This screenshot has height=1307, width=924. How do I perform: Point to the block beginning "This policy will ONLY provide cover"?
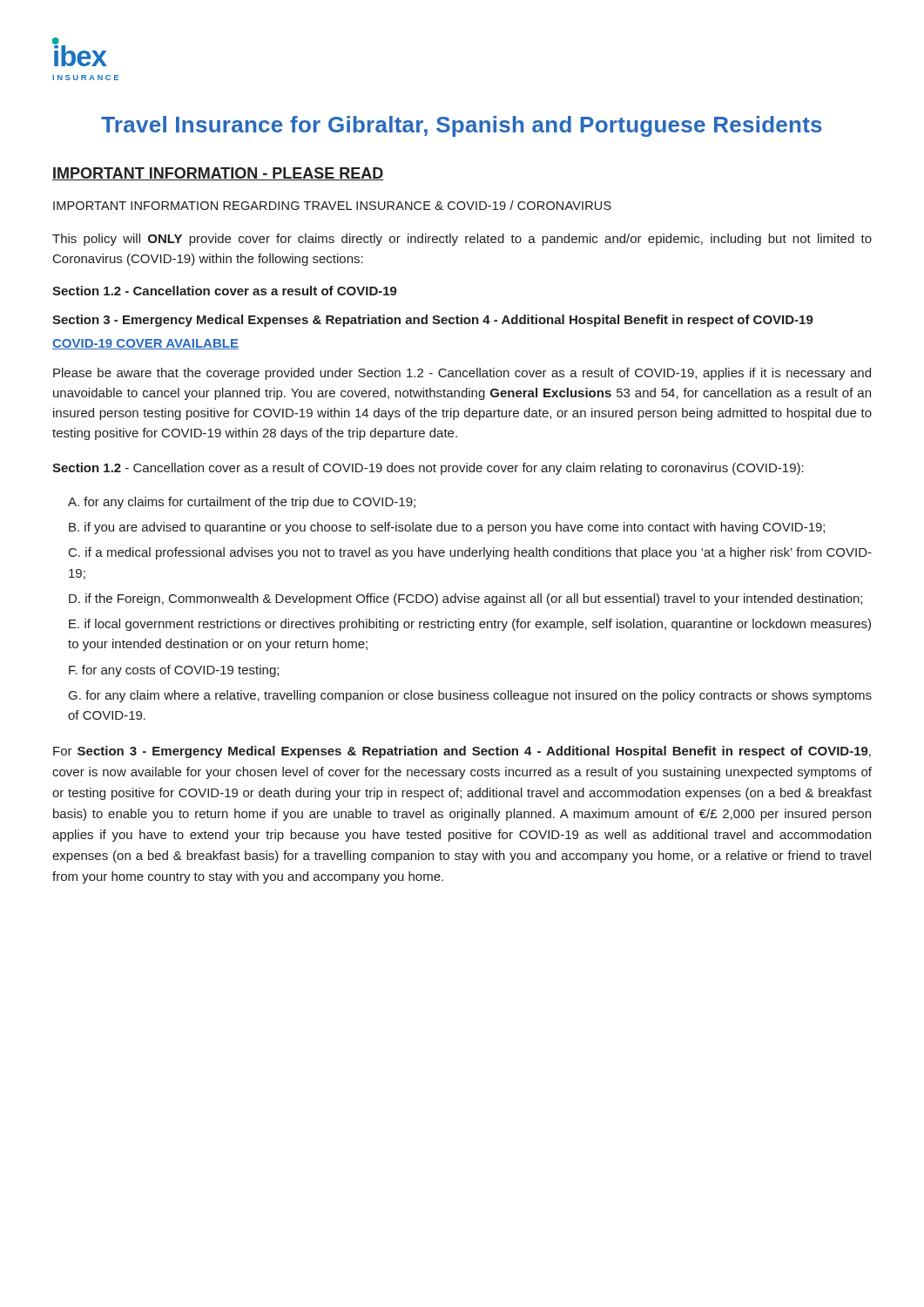click(x=462, y=248)
